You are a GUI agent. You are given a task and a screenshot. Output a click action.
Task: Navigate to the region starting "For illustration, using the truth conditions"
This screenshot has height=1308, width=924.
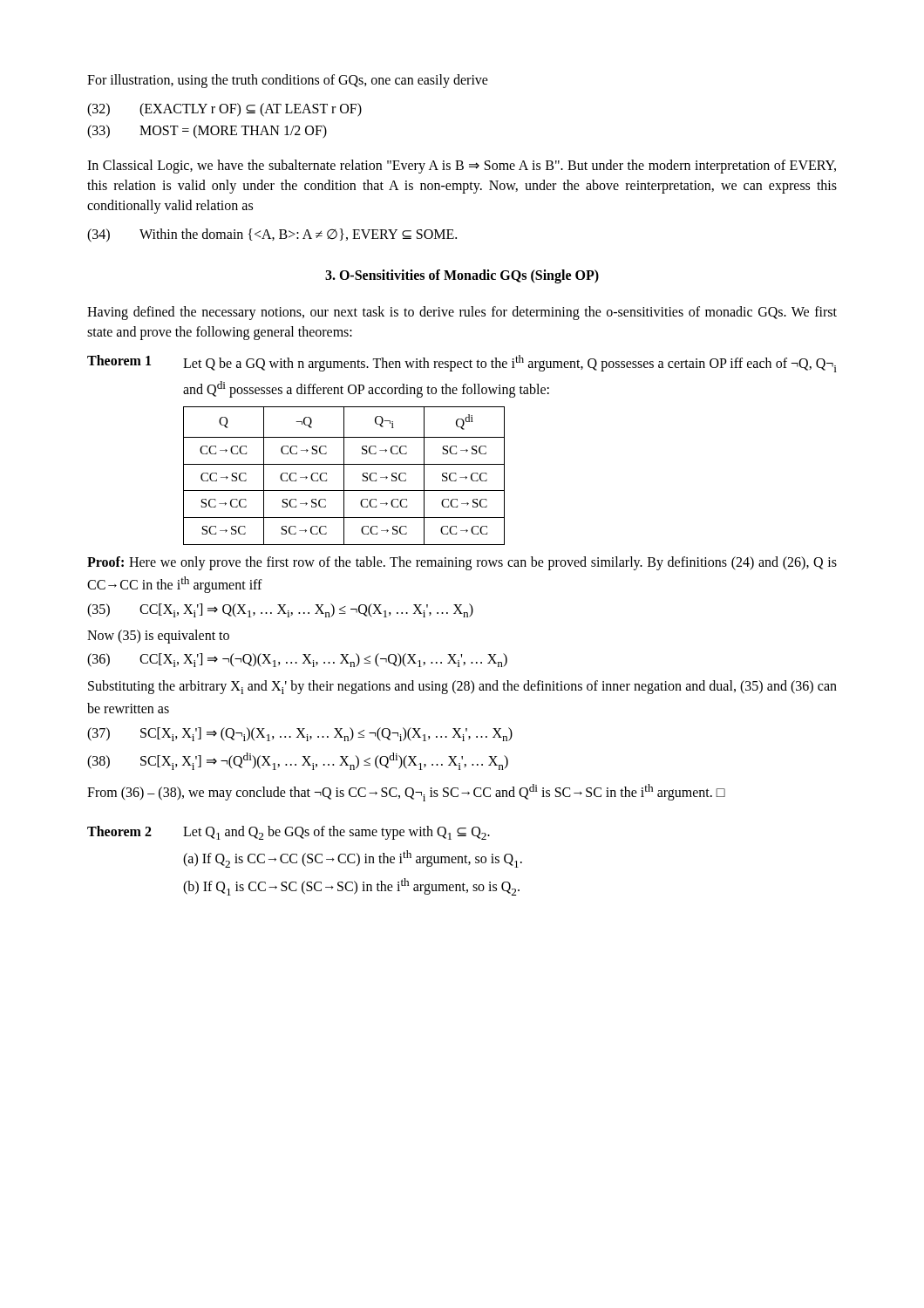click(x=288, y=80)
